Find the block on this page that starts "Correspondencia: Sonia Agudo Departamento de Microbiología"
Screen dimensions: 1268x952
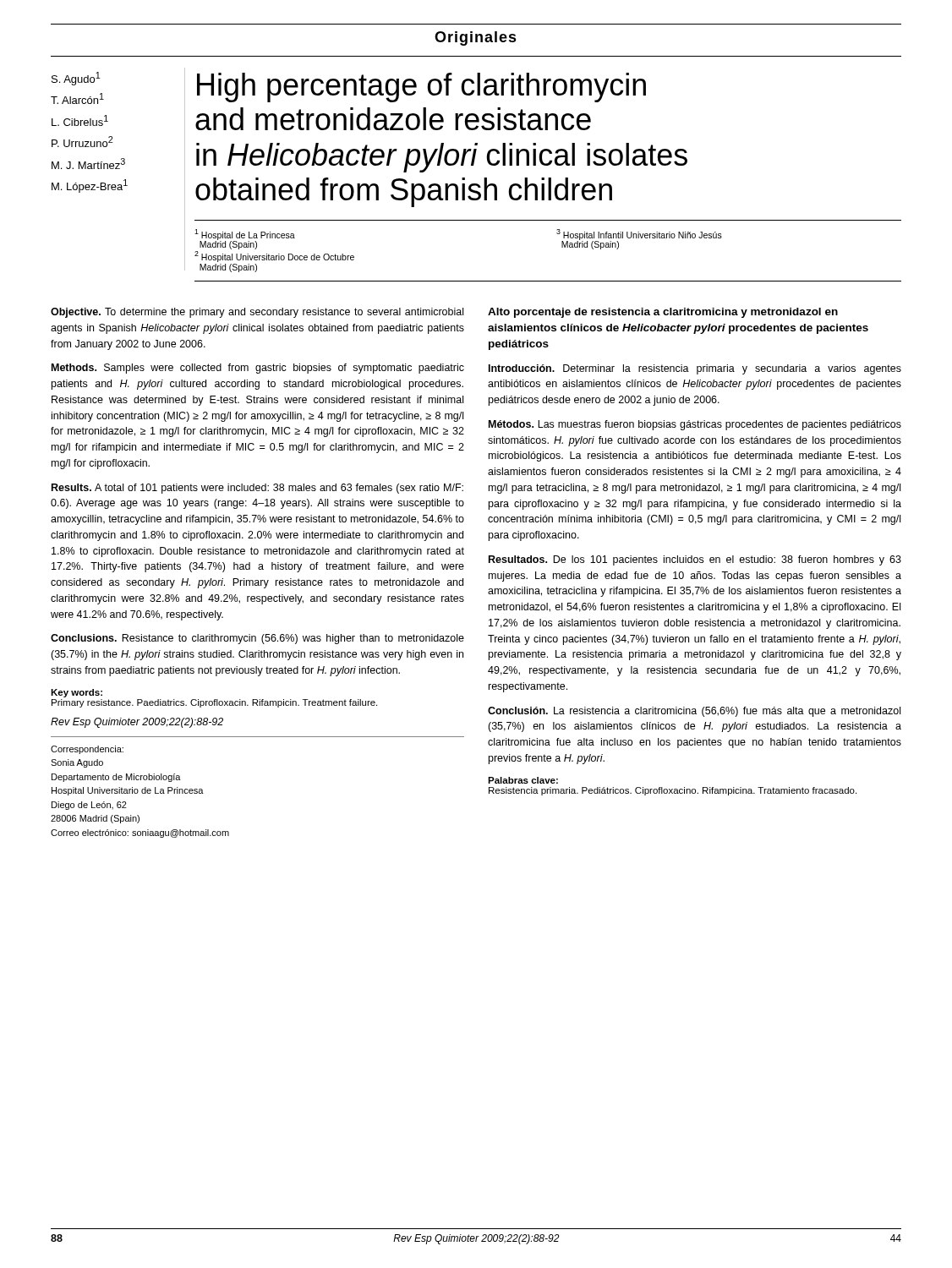(x=140, y=790)
